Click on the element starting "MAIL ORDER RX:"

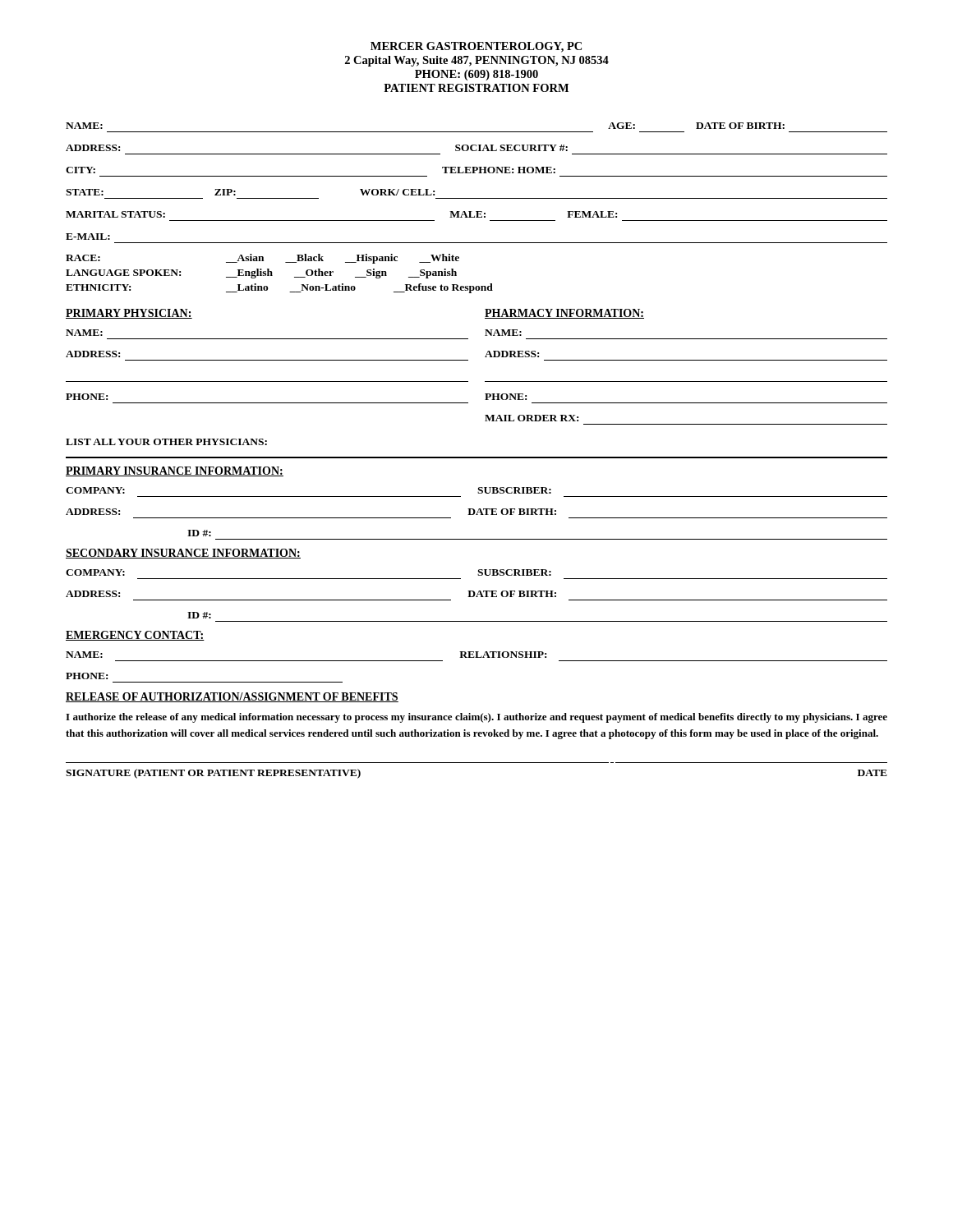pyautogui.click(x=686, y=418)
